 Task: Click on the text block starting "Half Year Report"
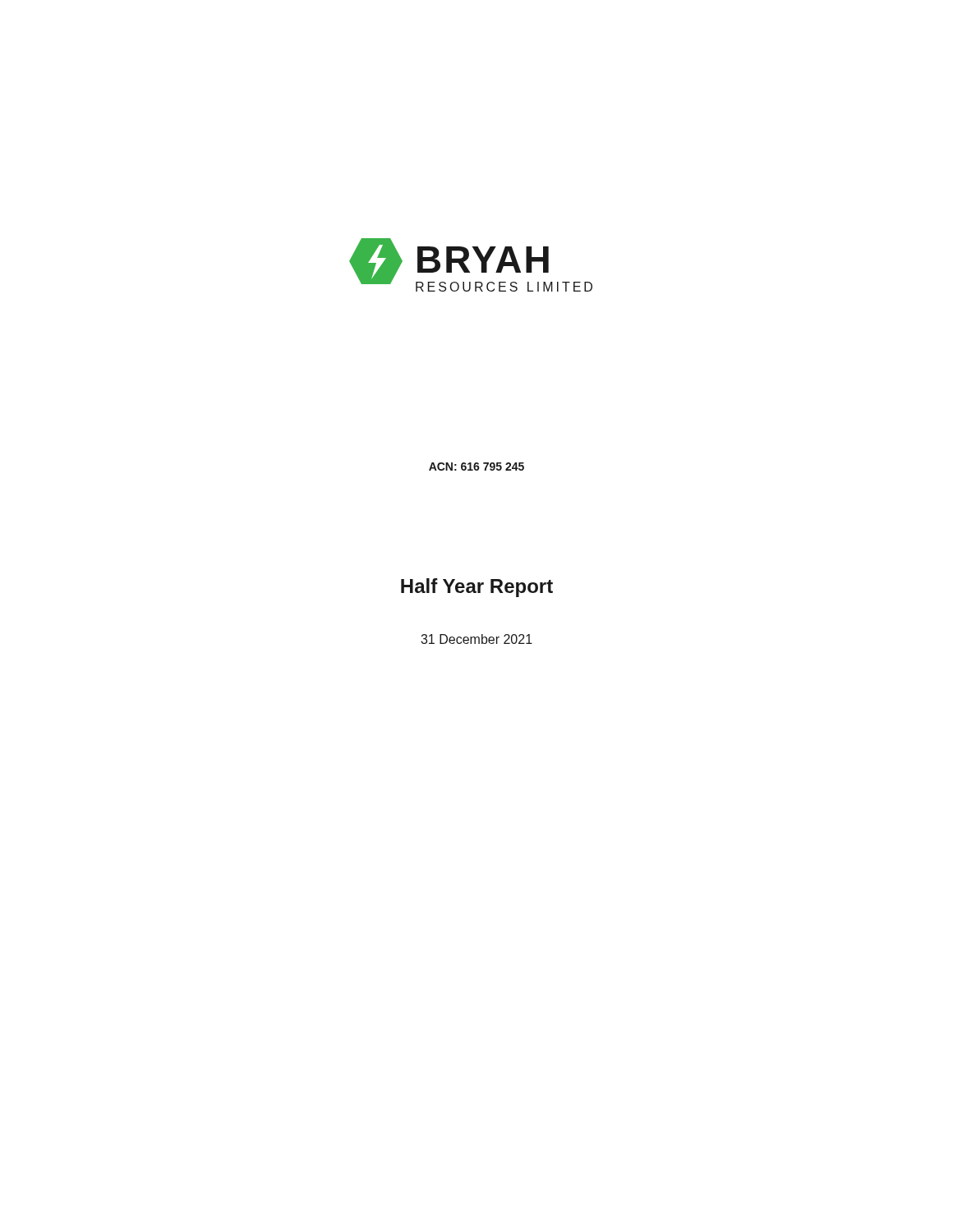click(x=476, y=586)
